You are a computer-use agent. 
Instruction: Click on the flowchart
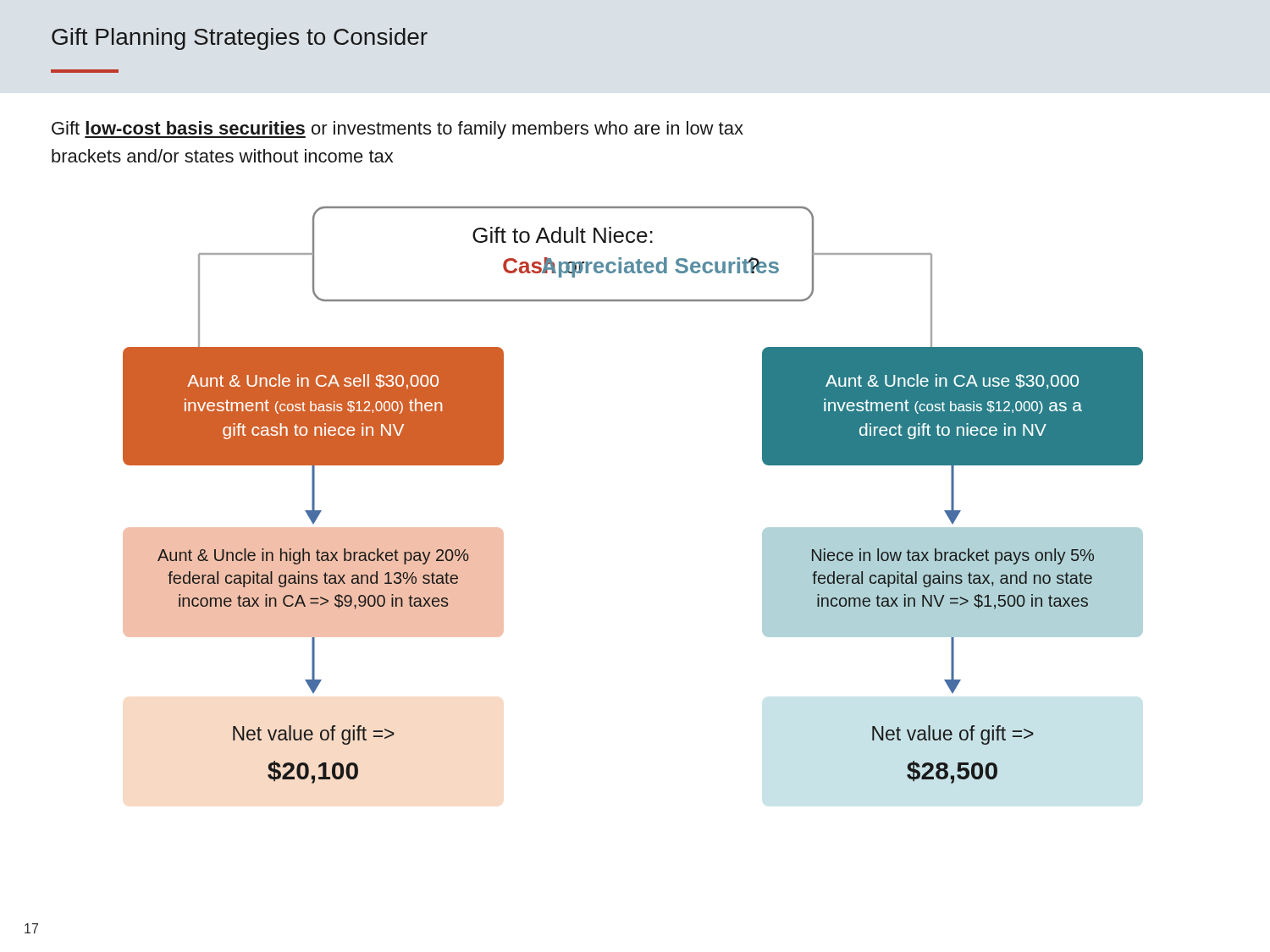[635, 554]
